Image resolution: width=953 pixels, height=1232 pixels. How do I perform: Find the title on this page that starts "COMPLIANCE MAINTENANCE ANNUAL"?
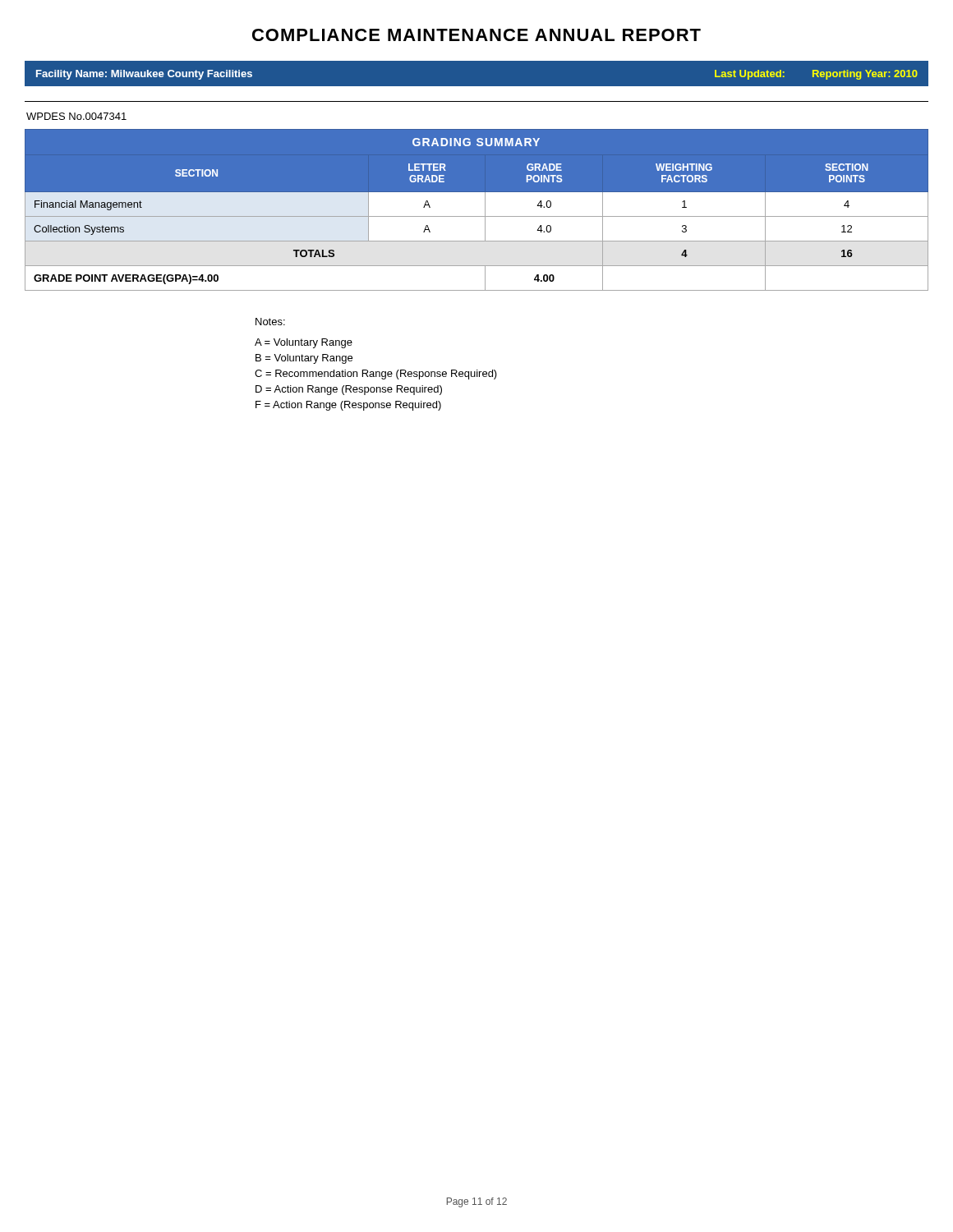click(x=476, y=35)
